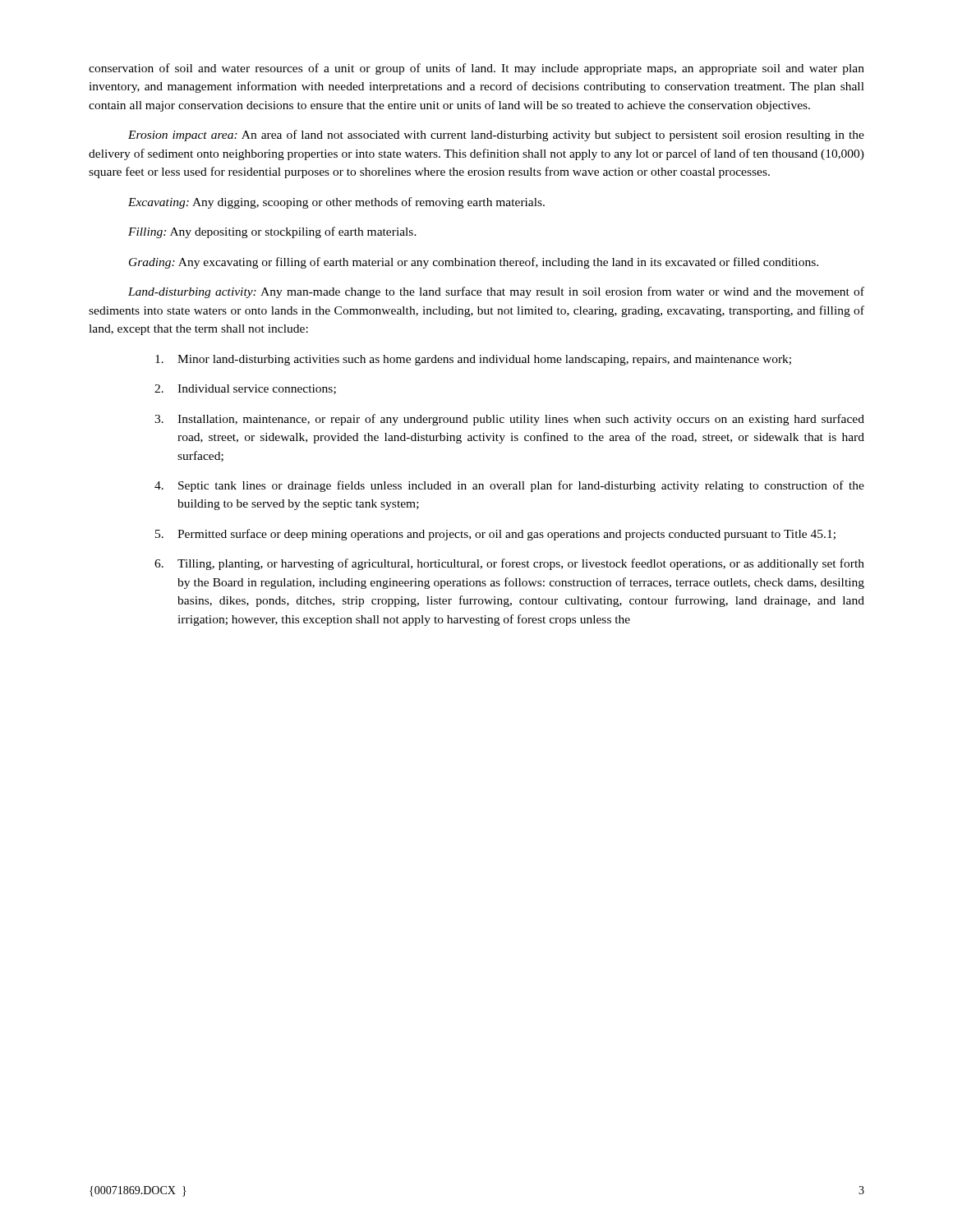The width and height of the screenshot is (953, 1232).
Task: Locate the text block that says "Excavating: Any digging, scooping or other methods of"
Action: click(x=337, y=201)
